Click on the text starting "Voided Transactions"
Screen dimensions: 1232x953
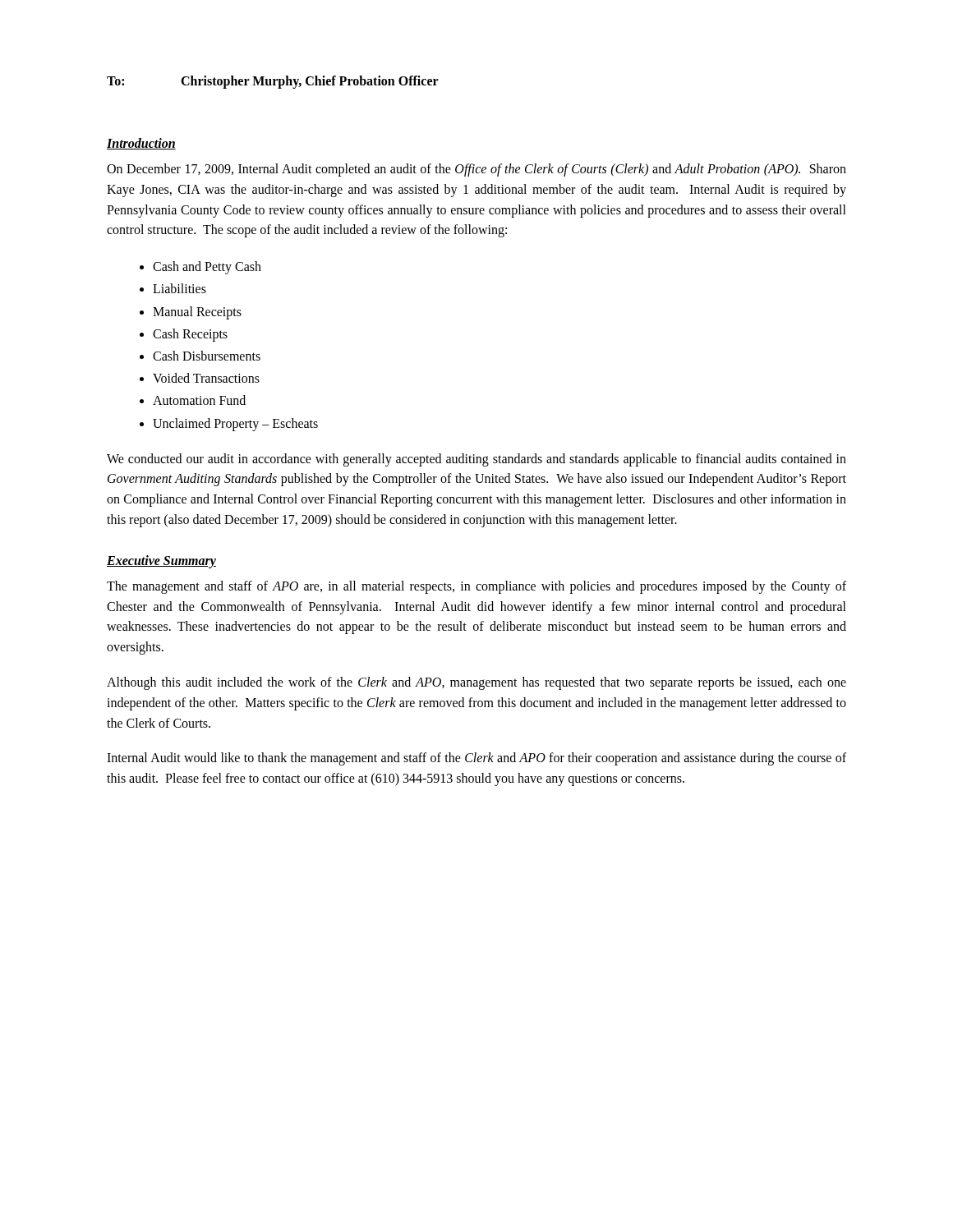pyautogui.click(x=206, y=378)
